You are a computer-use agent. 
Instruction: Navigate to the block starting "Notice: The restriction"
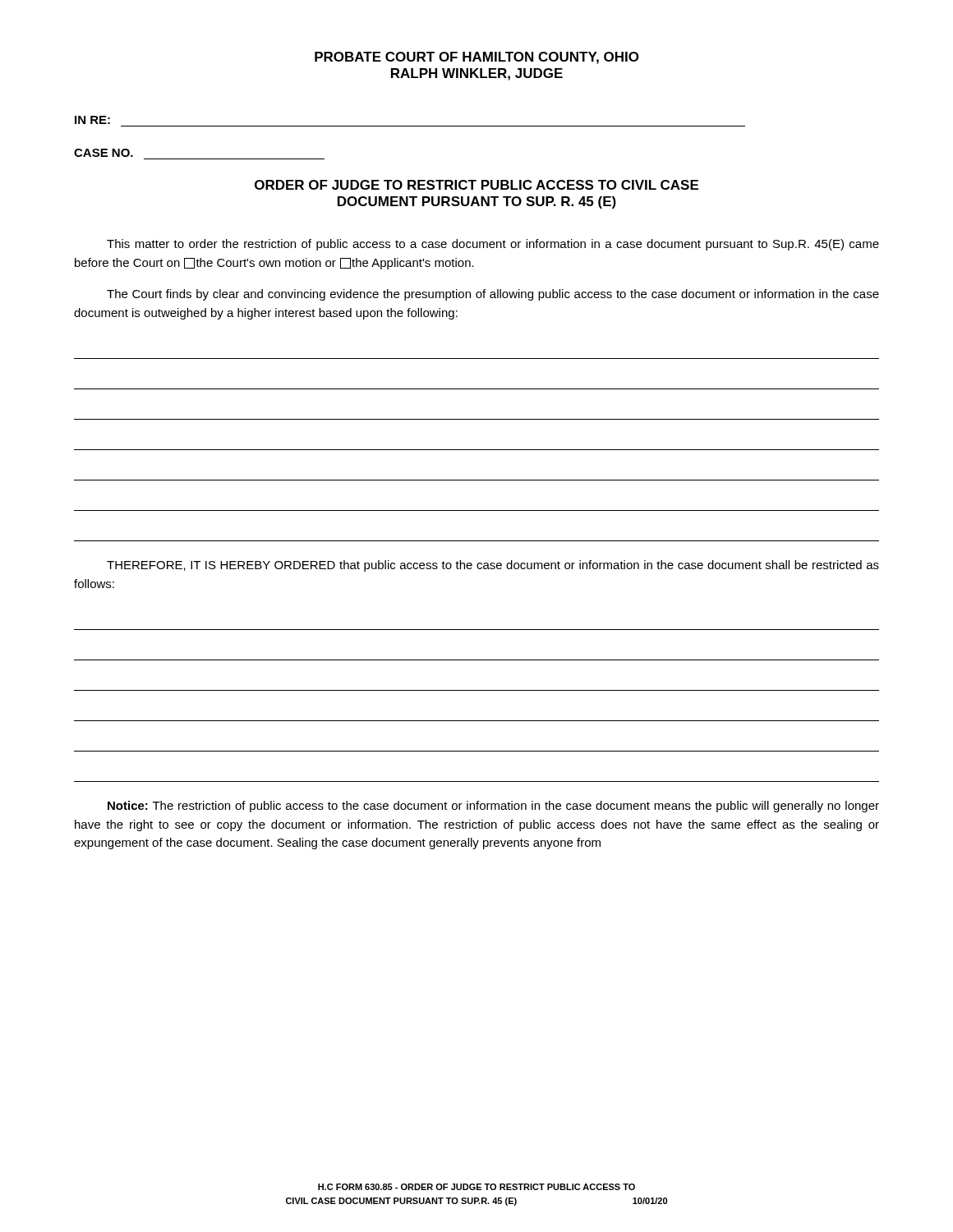click(476, 824)
